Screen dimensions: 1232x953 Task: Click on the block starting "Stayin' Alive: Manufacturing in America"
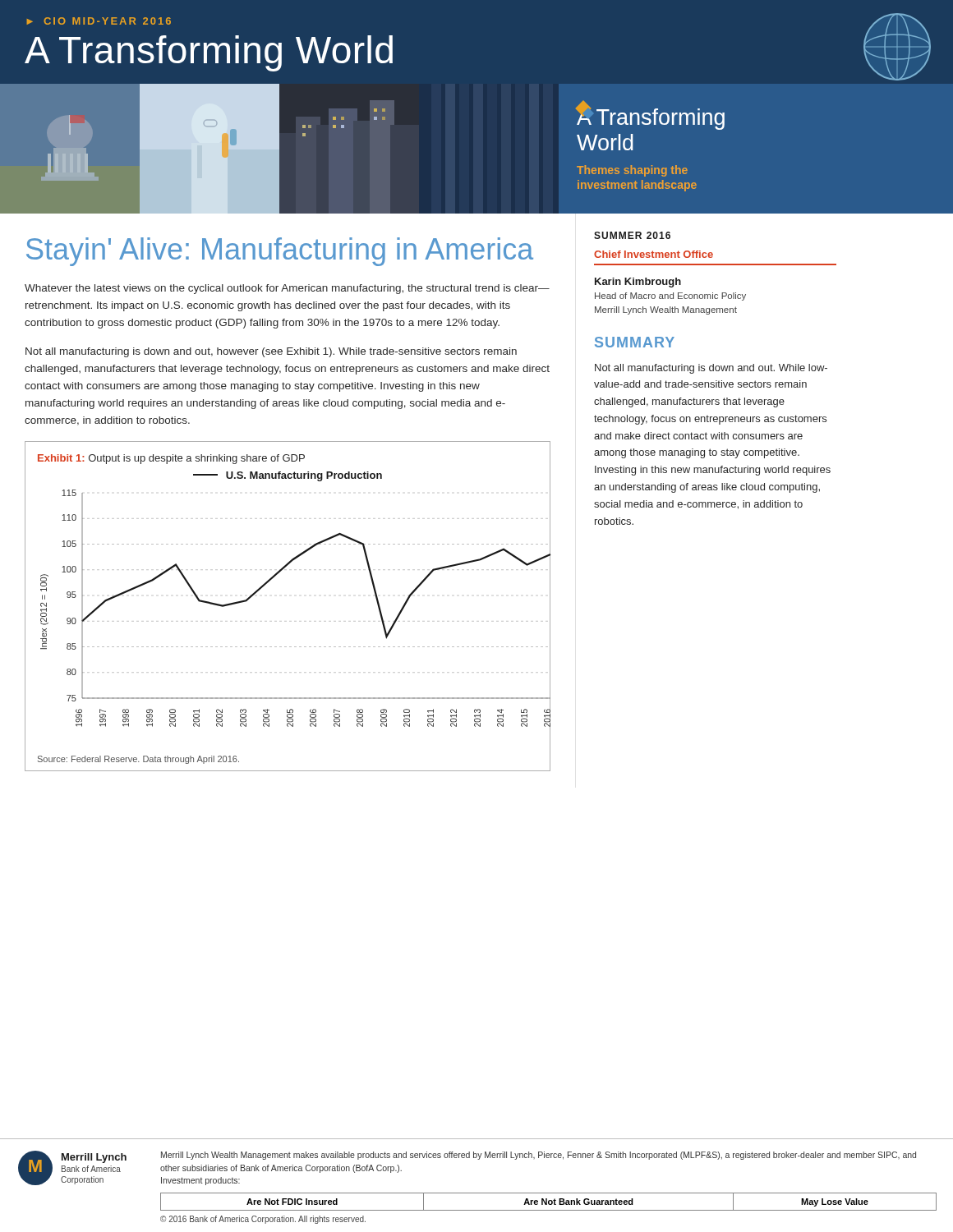click(x=279, y=249)
